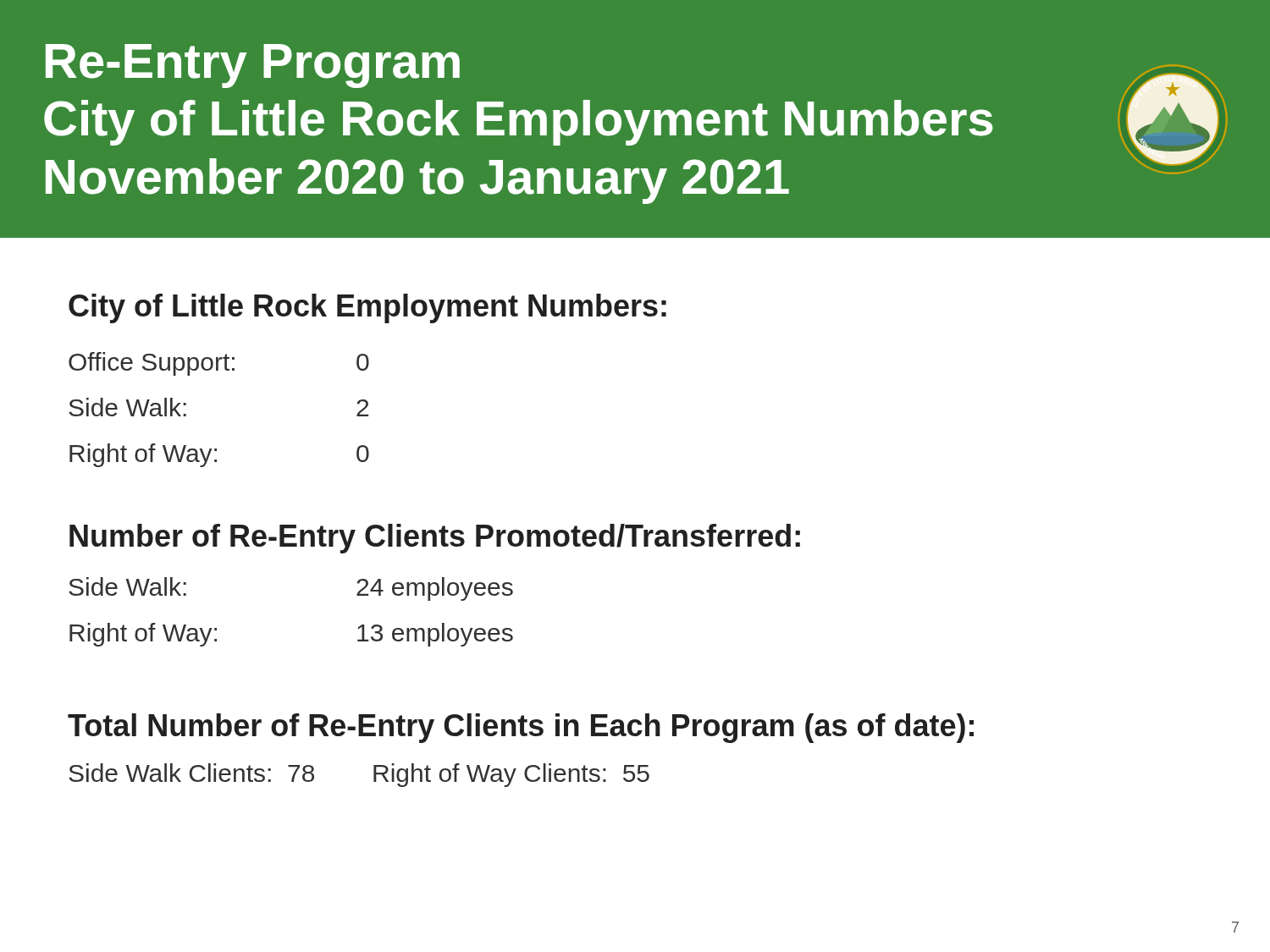The height and width of the screenshot is (952, 1270).
Task: Navigate to the passage starting "Re-Entry Program City"
Action: coord(635,119)
